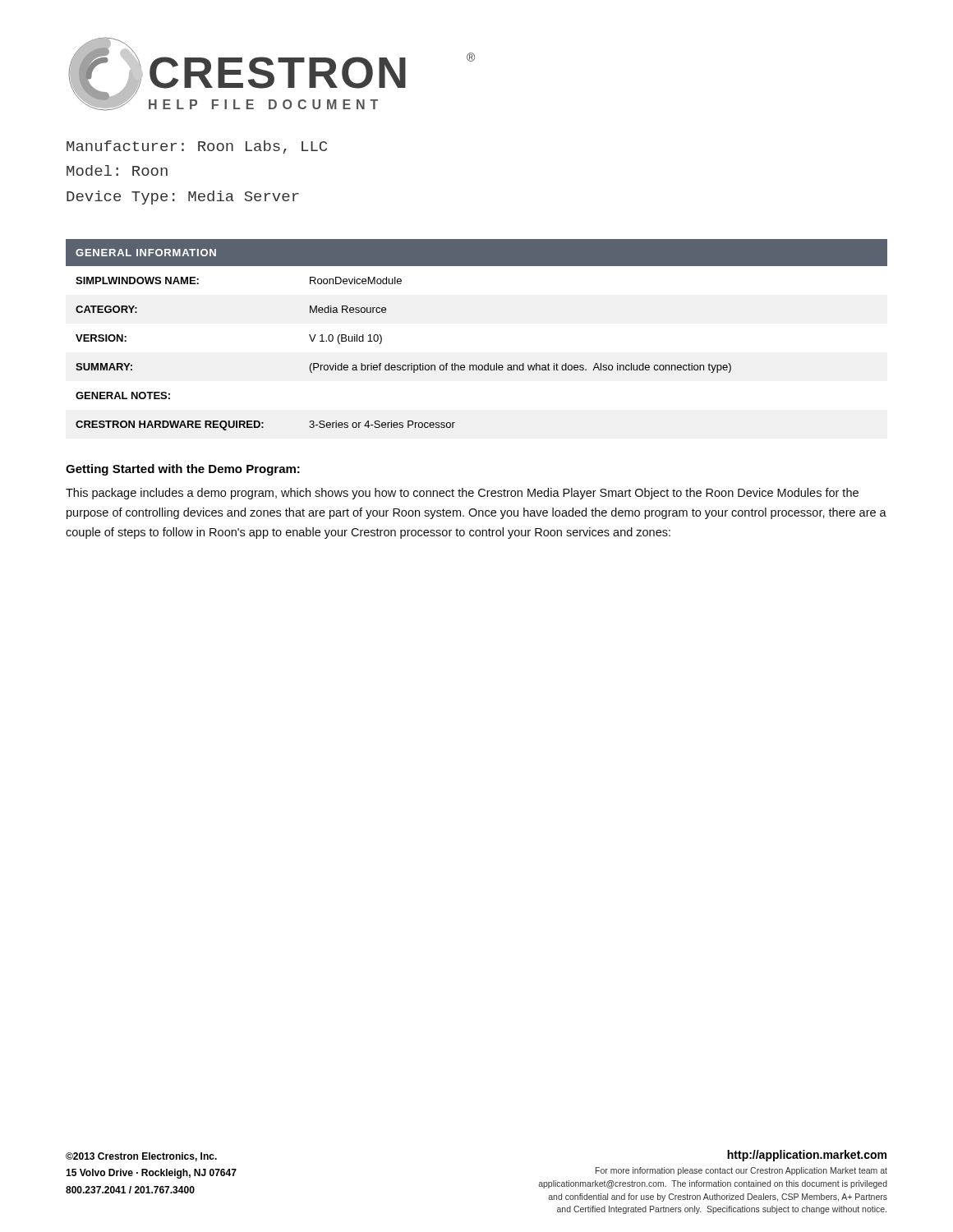Locate a logo
The image size is (953, 1232).
pyautogui.click(x=476, y=74)
